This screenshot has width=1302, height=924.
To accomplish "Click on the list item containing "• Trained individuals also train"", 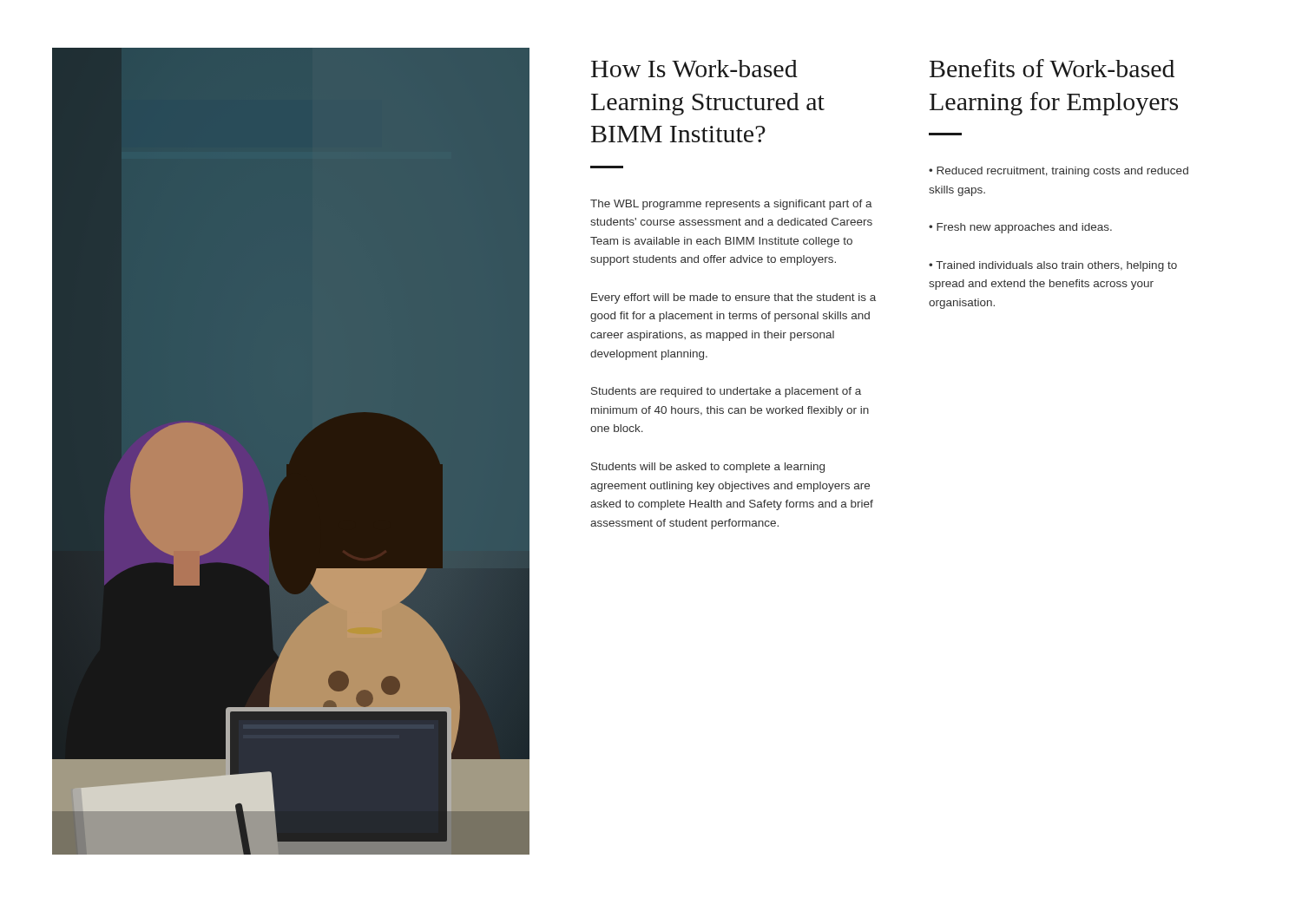I will point(1053,284).
